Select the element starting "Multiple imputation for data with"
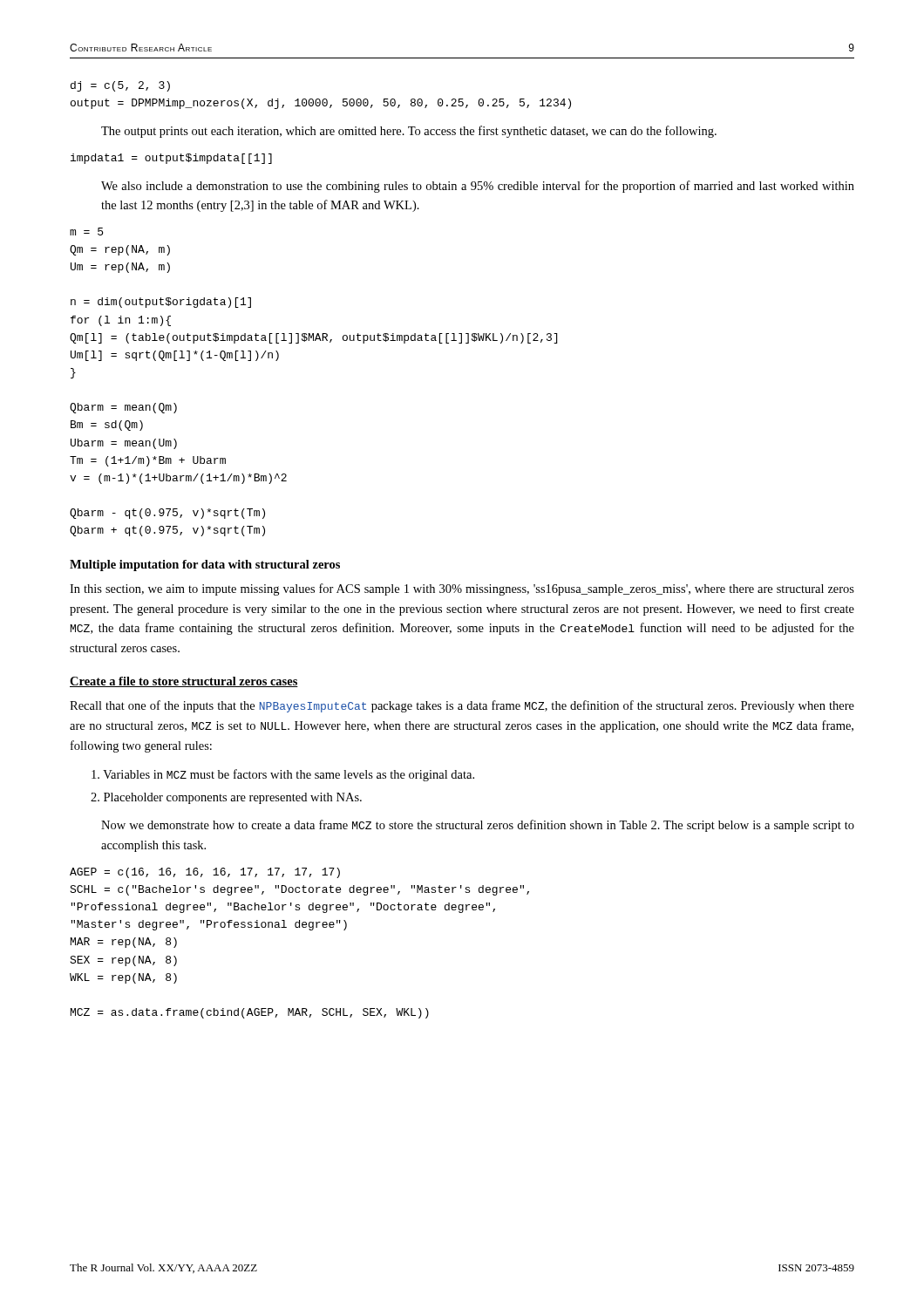The height and width of the screenshot is (1308, 924). 205,564
